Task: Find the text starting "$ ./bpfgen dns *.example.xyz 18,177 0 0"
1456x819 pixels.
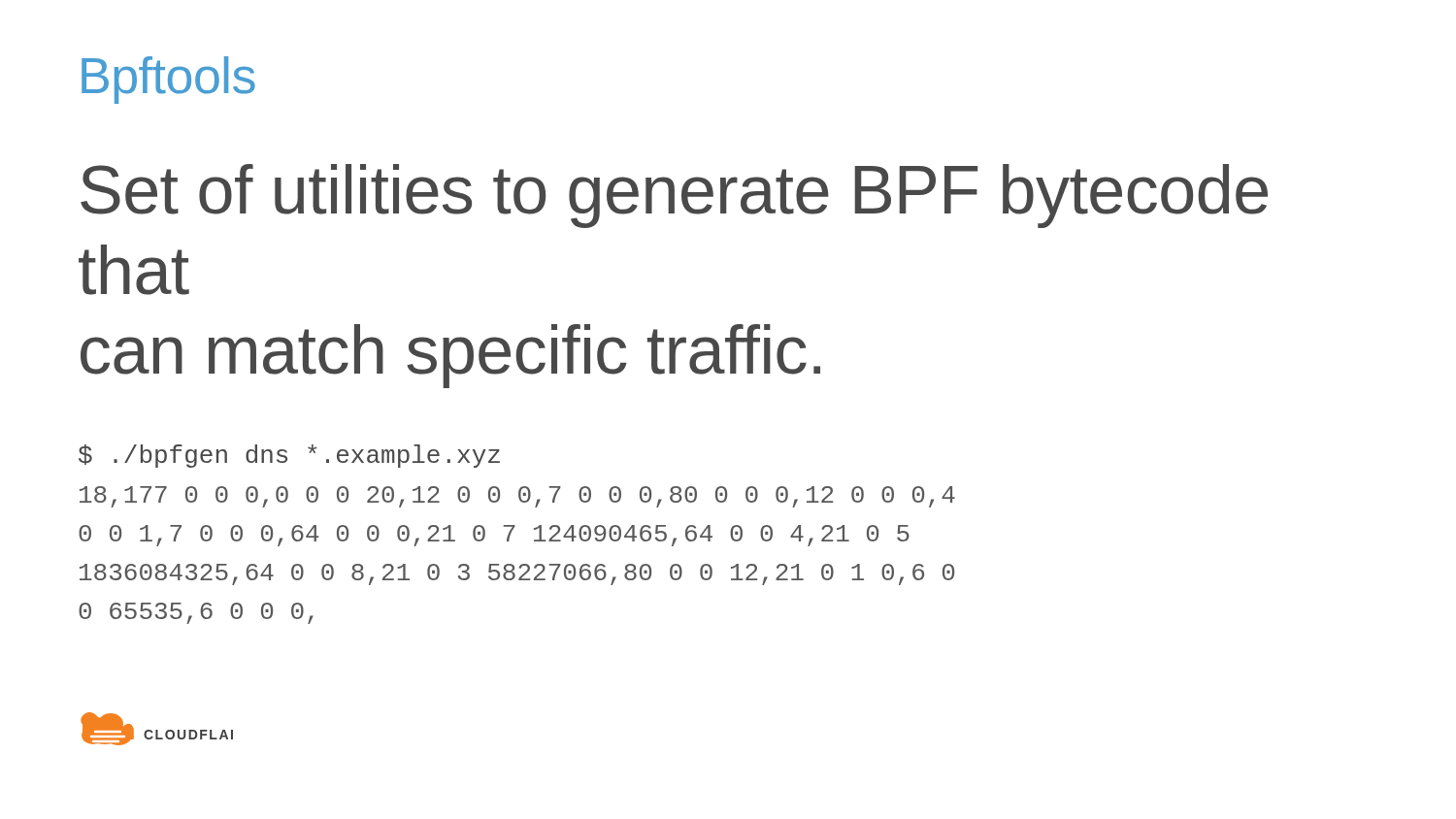Action: [x=517, y=535]
